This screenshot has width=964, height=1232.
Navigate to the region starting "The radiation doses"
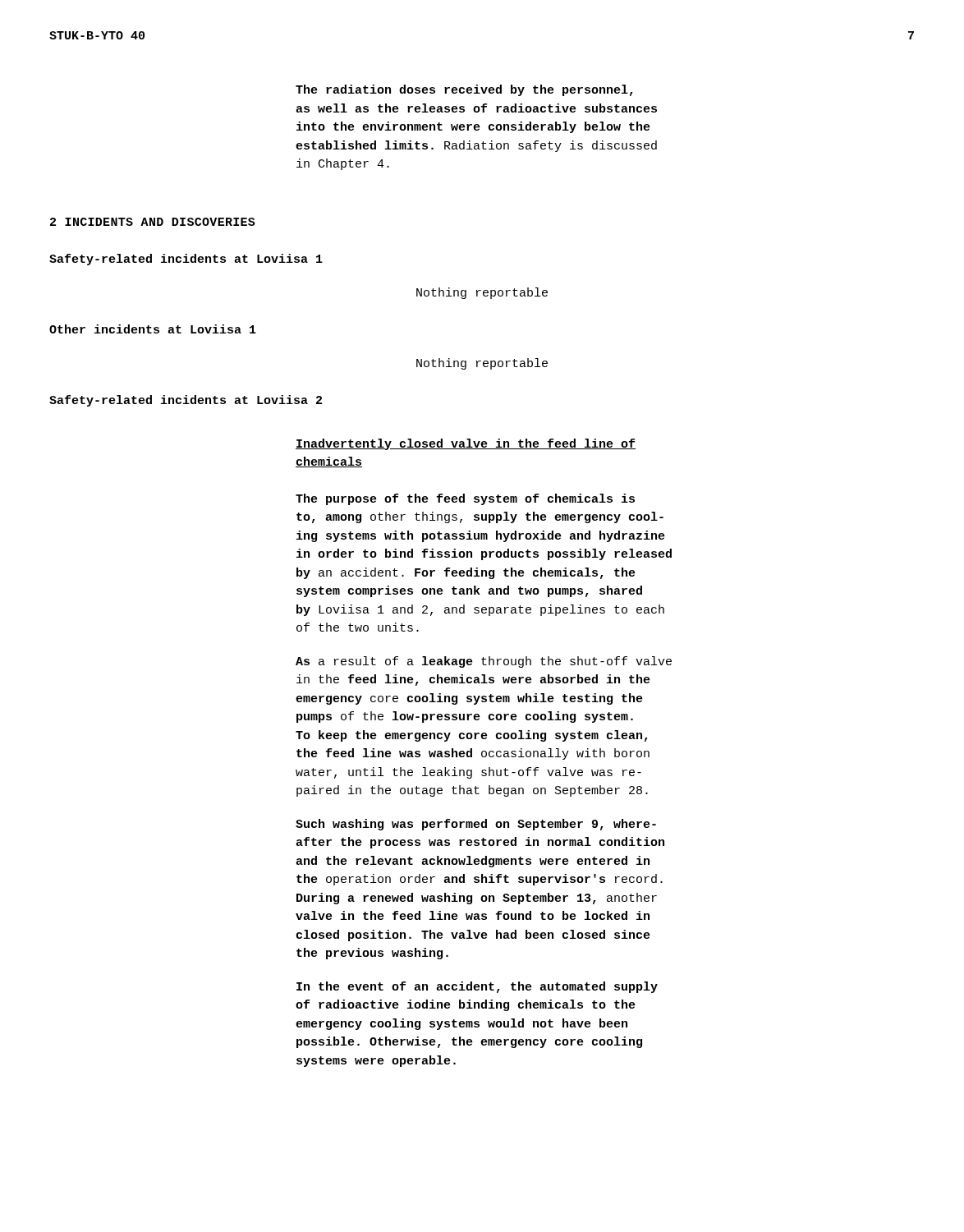pyautogui.click(x=477, y=128)
